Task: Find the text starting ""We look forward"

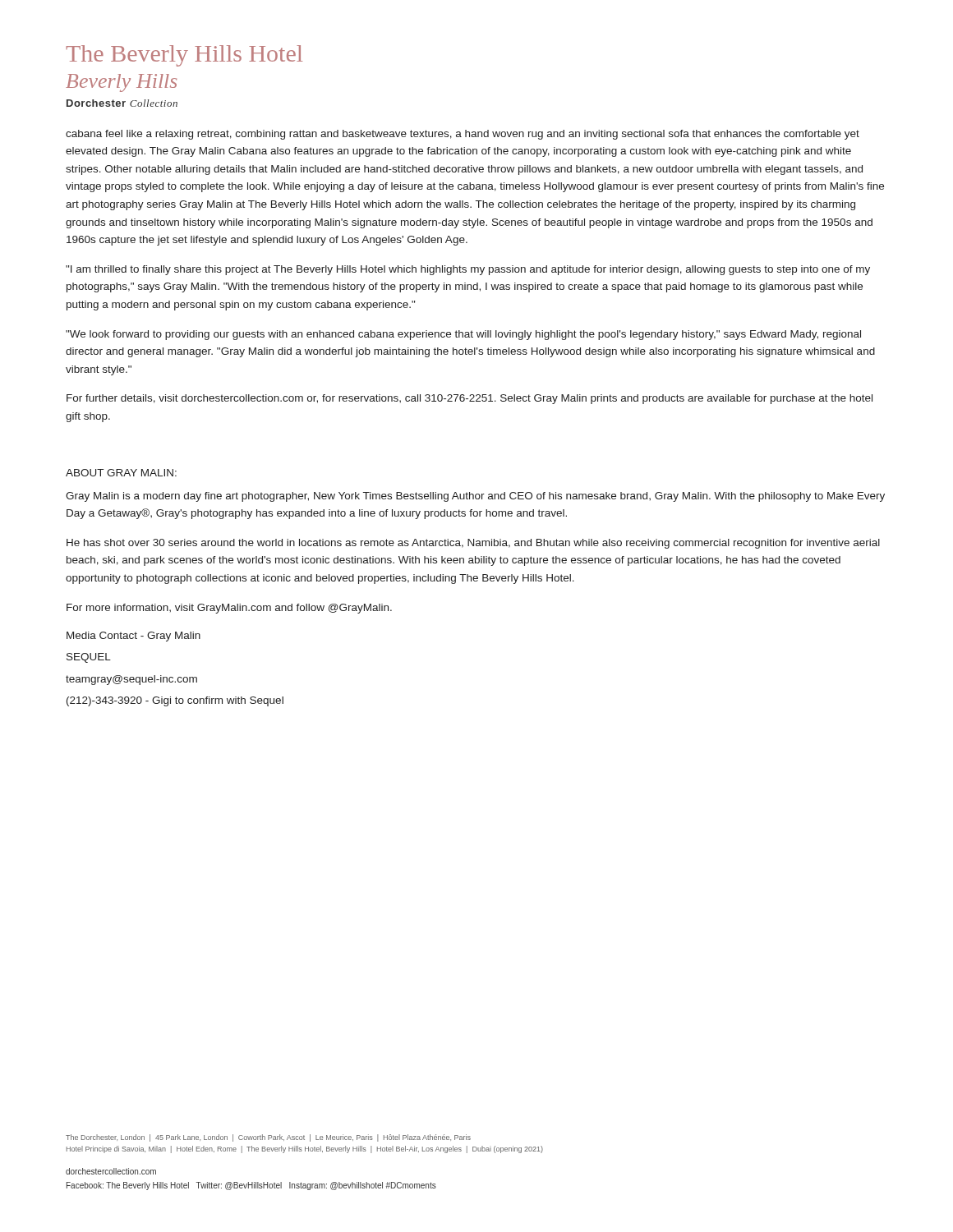Action: [470, 351]
